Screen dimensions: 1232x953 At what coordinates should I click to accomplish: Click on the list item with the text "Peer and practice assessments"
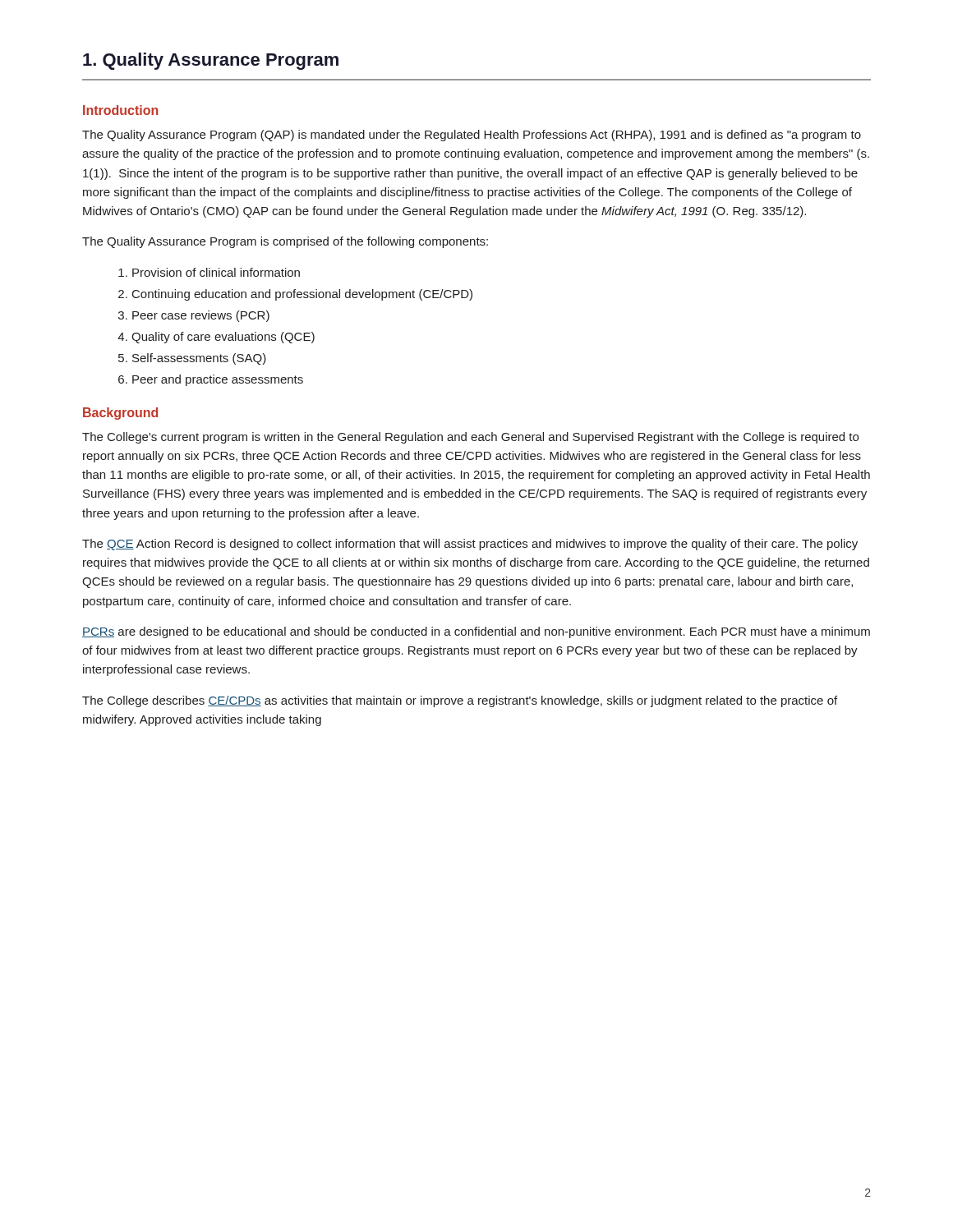pos(217,379)
